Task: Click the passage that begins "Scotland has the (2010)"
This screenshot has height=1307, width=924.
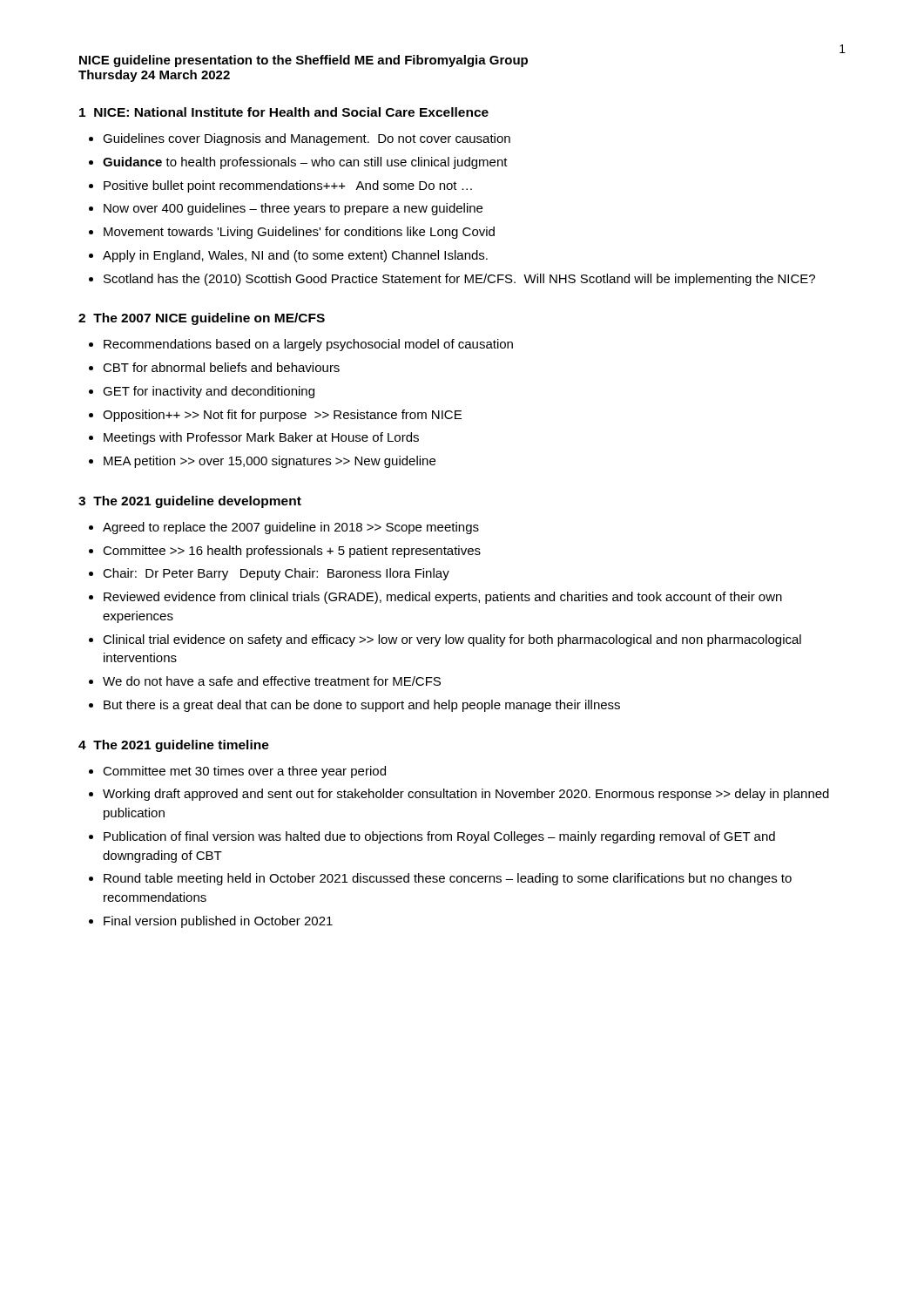Action: (459, 278)
